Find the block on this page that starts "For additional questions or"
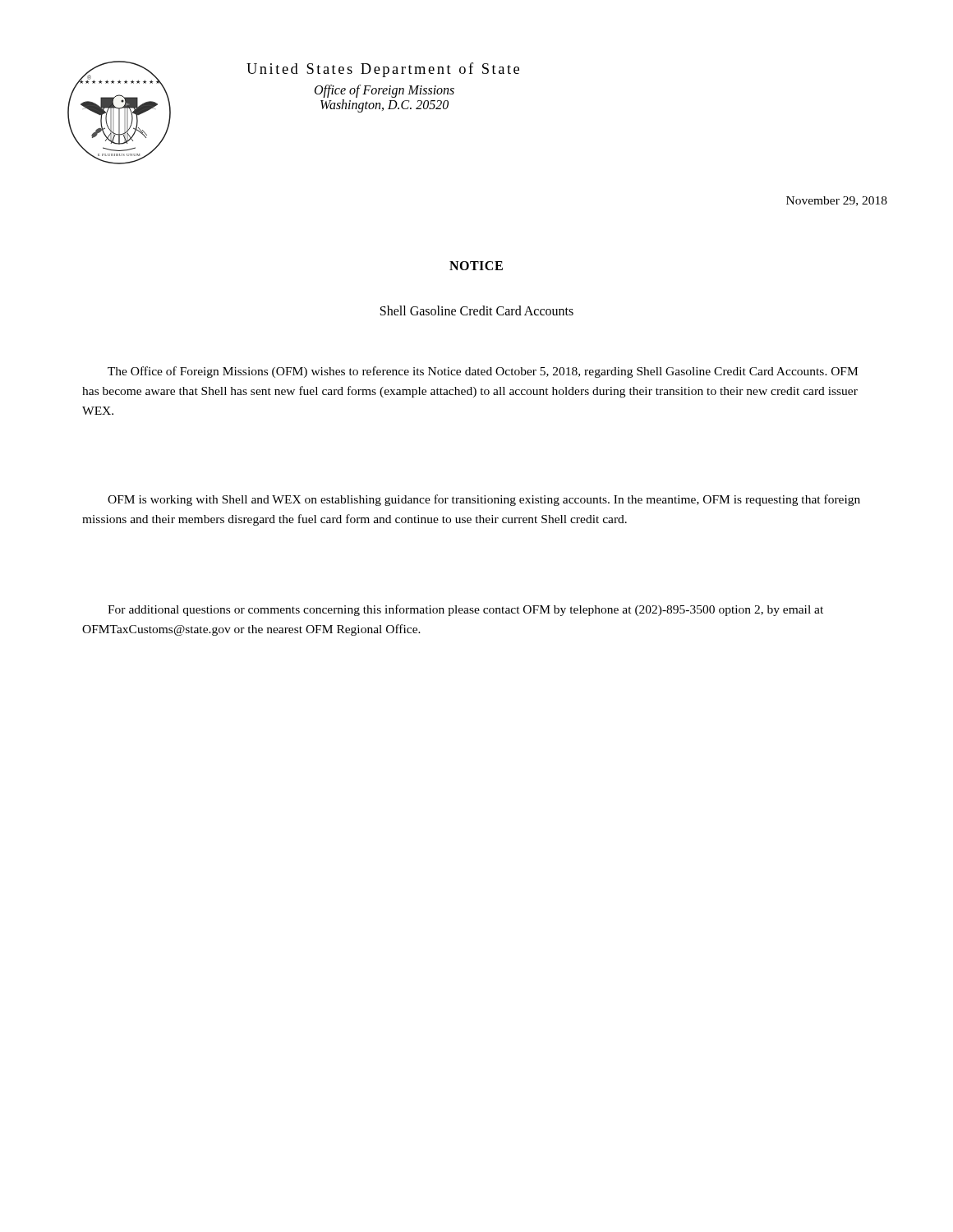Viewport: 953px width, 1232px height. coord(453,619)
